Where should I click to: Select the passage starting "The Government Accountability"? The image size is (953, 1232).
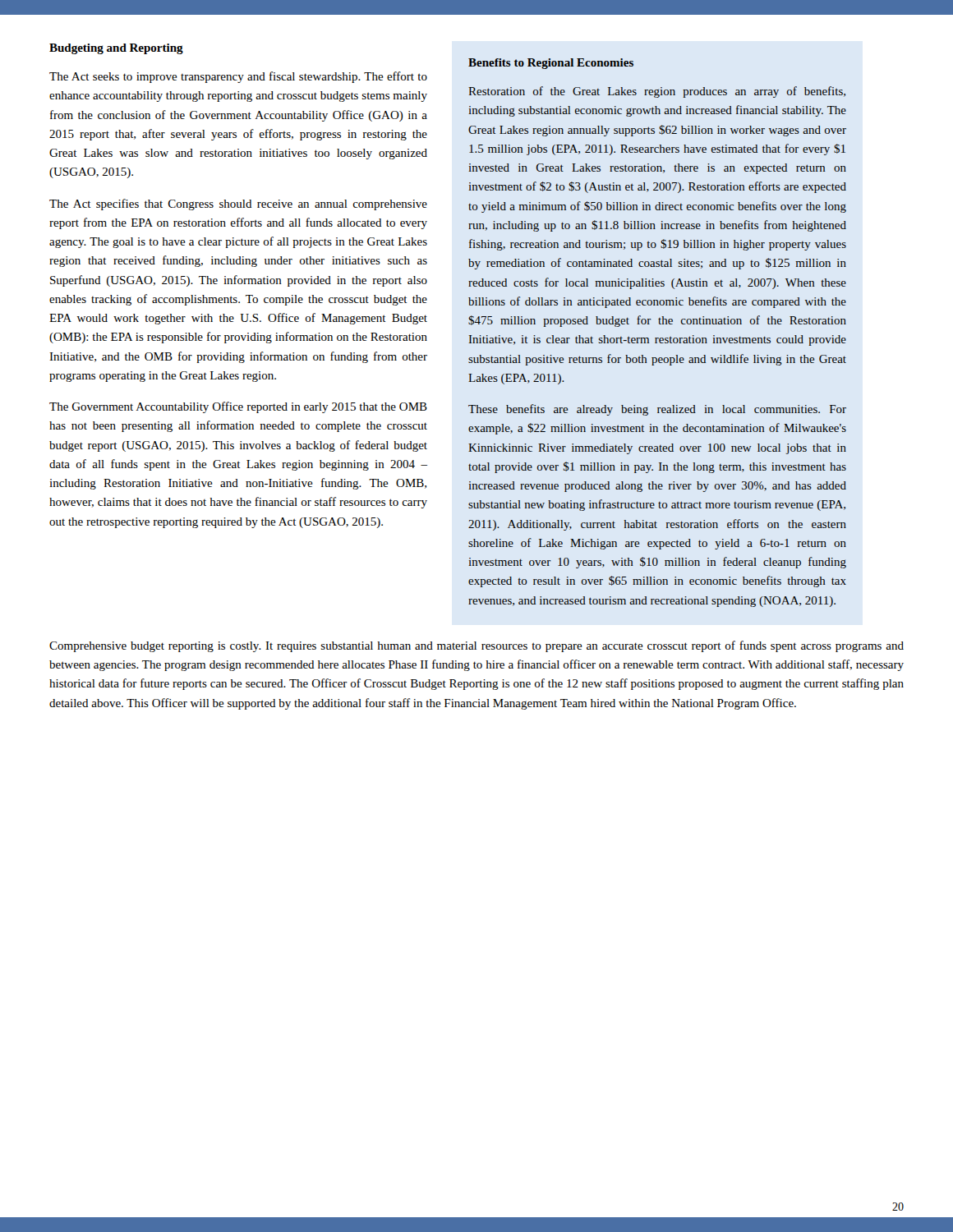(x=238, y=464)
